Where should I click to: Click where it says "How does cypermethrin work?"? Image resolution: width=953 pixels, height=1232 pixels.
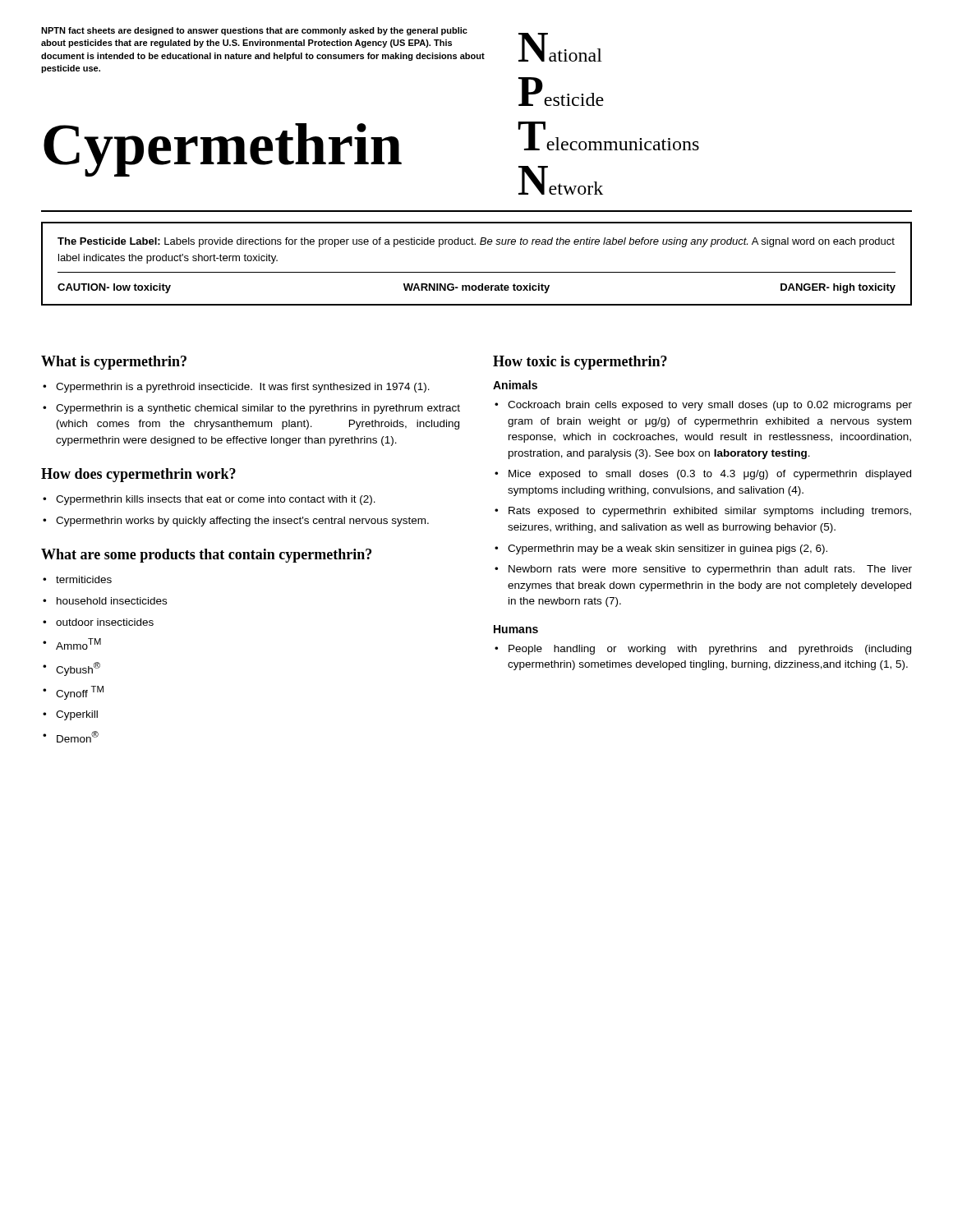pyautogui.click(x=139, y=474)
